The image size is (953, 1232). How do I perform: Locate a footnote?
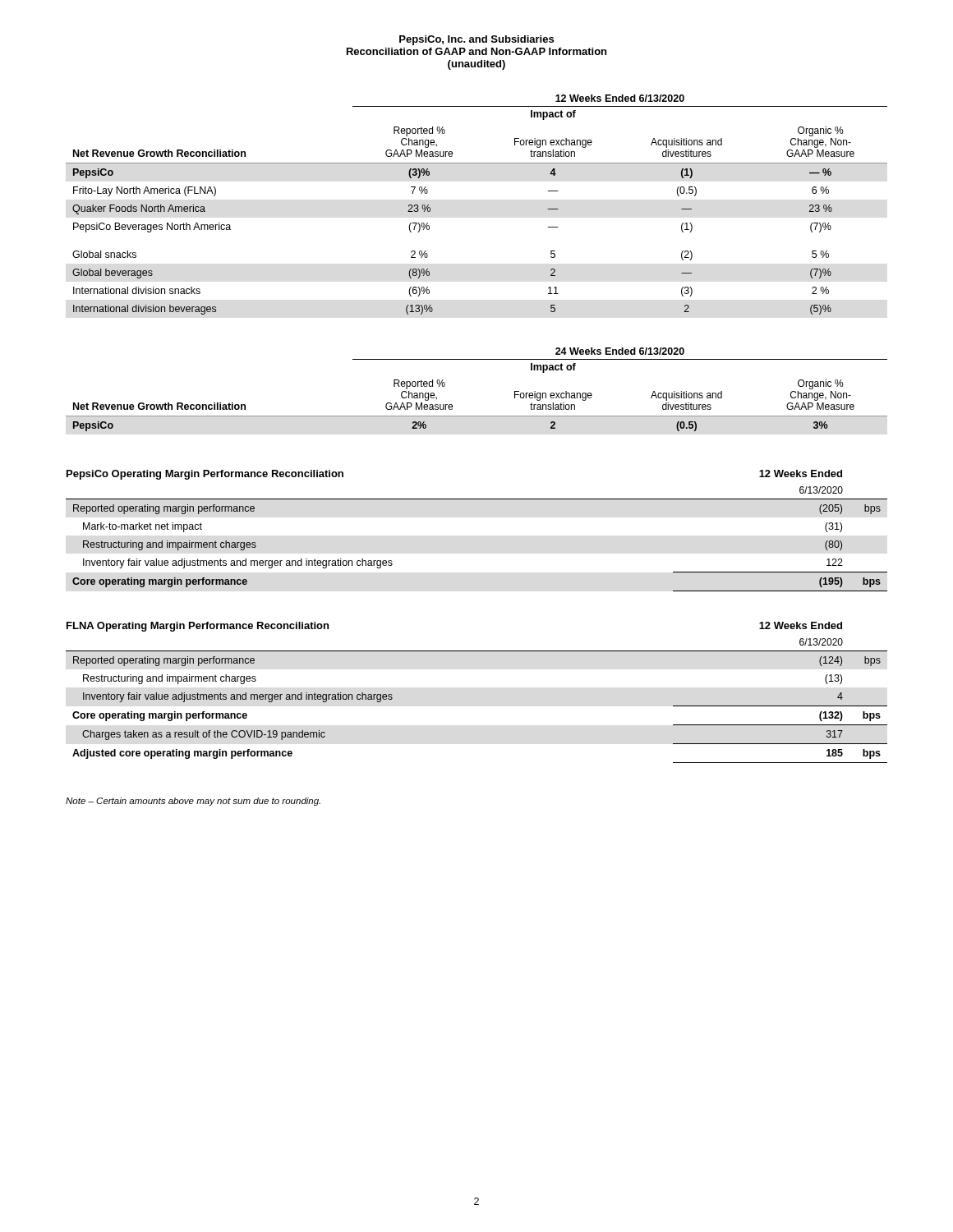point(476,801)
